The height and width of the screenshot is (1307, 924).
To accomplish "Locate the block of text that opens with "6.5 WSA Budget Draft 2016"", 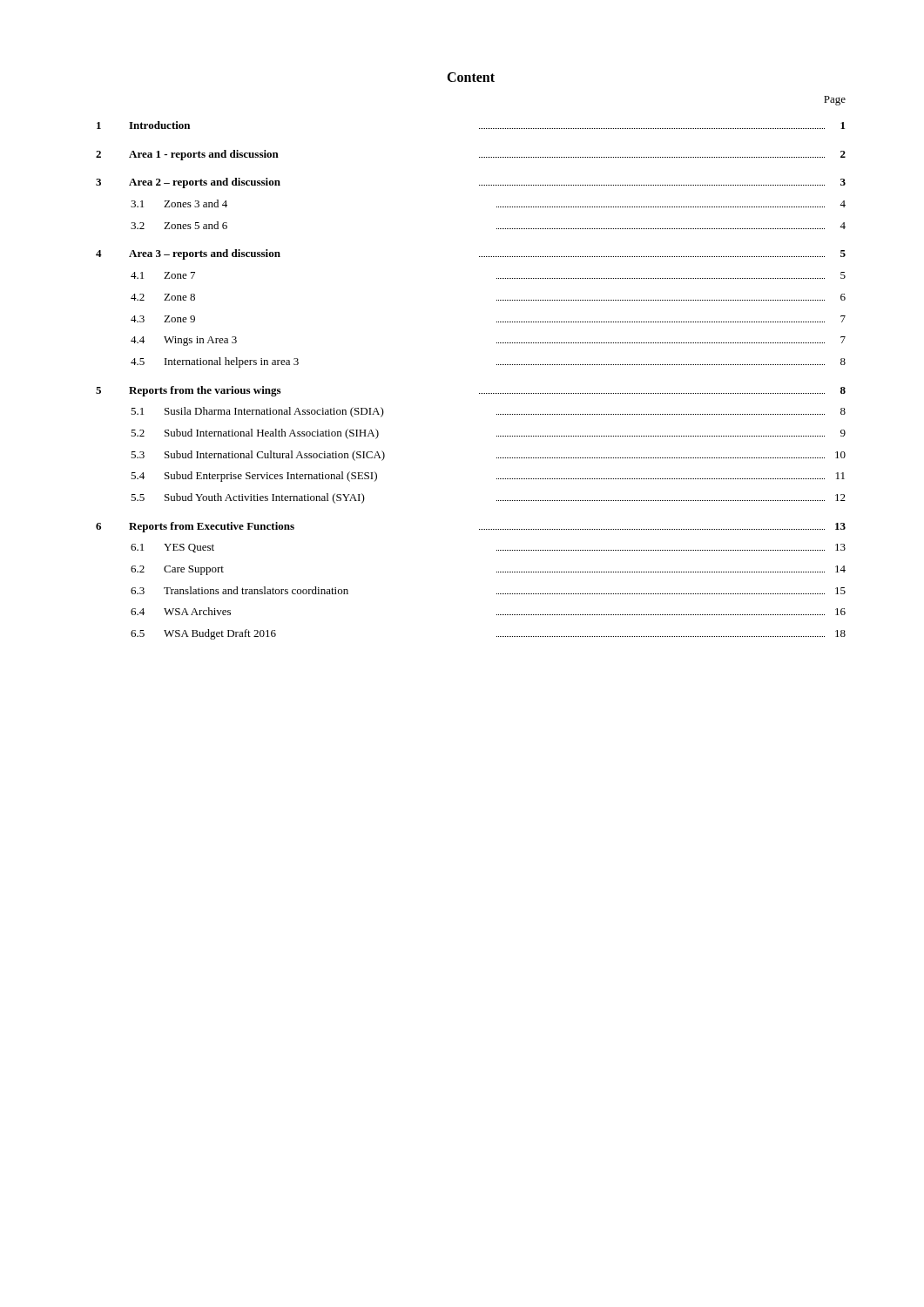I will 488,634.
